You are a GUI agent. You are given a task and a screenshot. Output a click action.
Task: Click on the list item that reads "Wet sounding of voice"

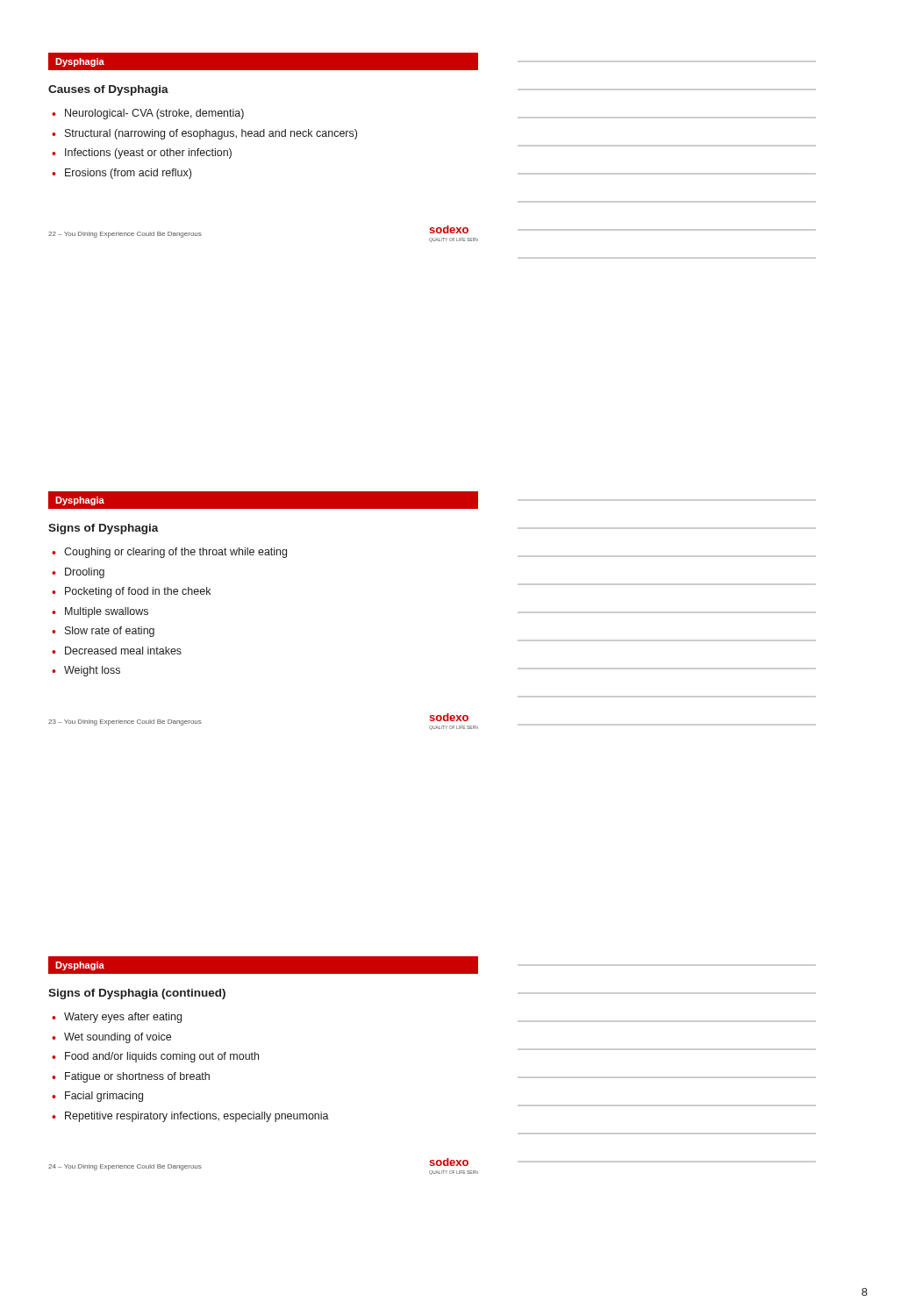(118, 1037)
